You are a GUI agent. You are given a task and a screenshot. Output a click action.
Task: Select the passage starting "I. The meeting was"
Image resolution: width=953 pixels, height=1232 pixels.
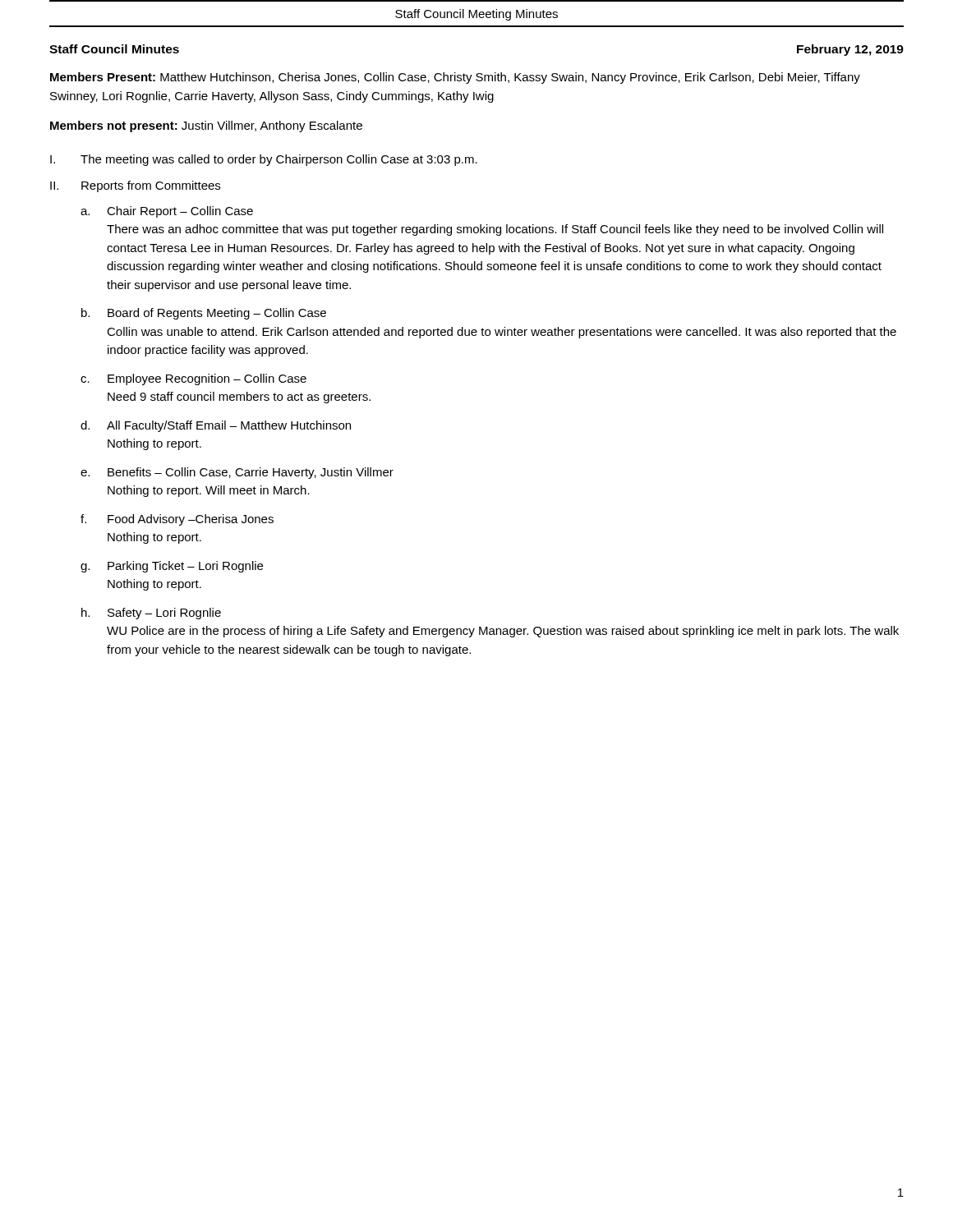(476, 159)
